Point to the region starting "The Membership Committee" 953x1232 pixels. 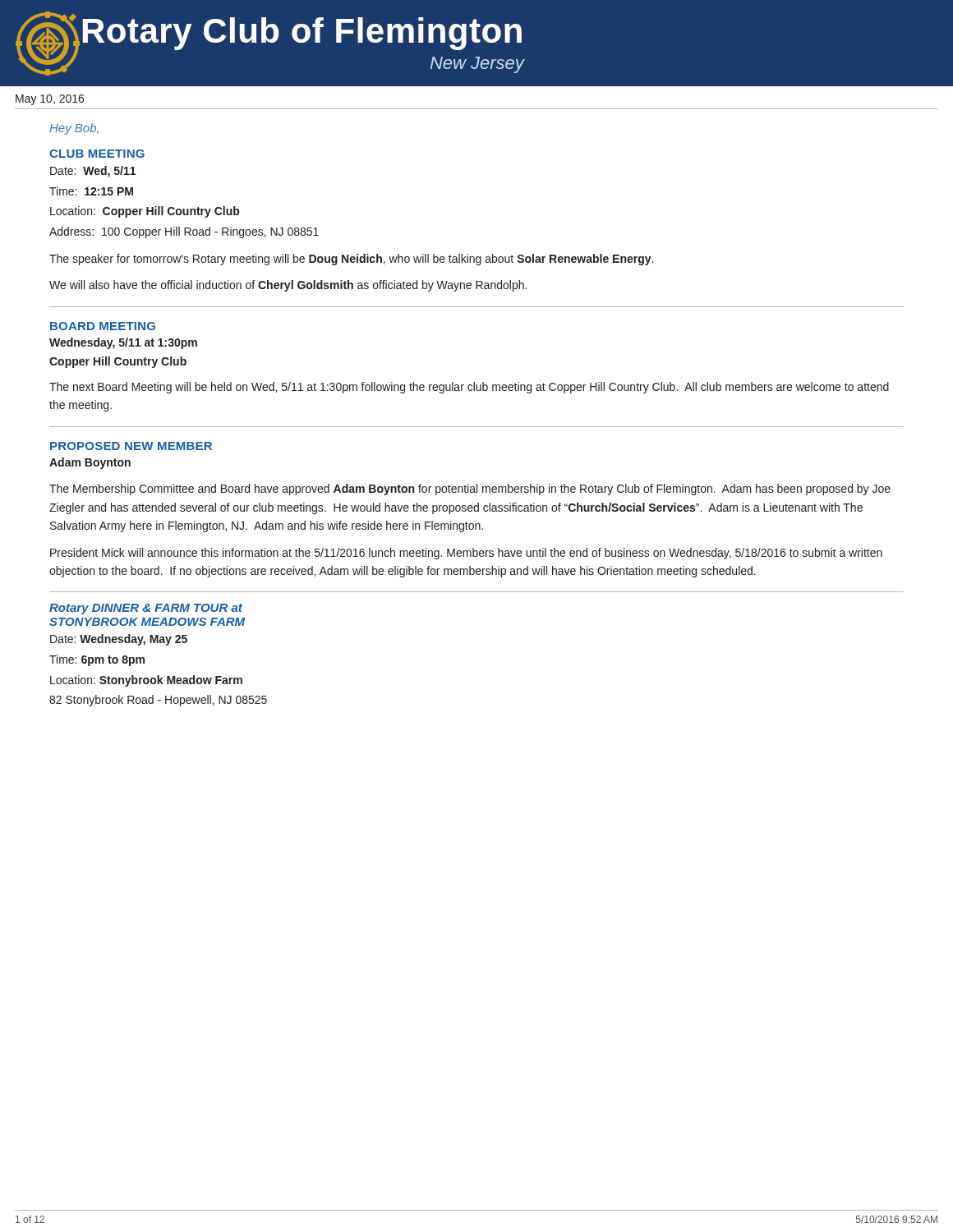coord(476,508)
